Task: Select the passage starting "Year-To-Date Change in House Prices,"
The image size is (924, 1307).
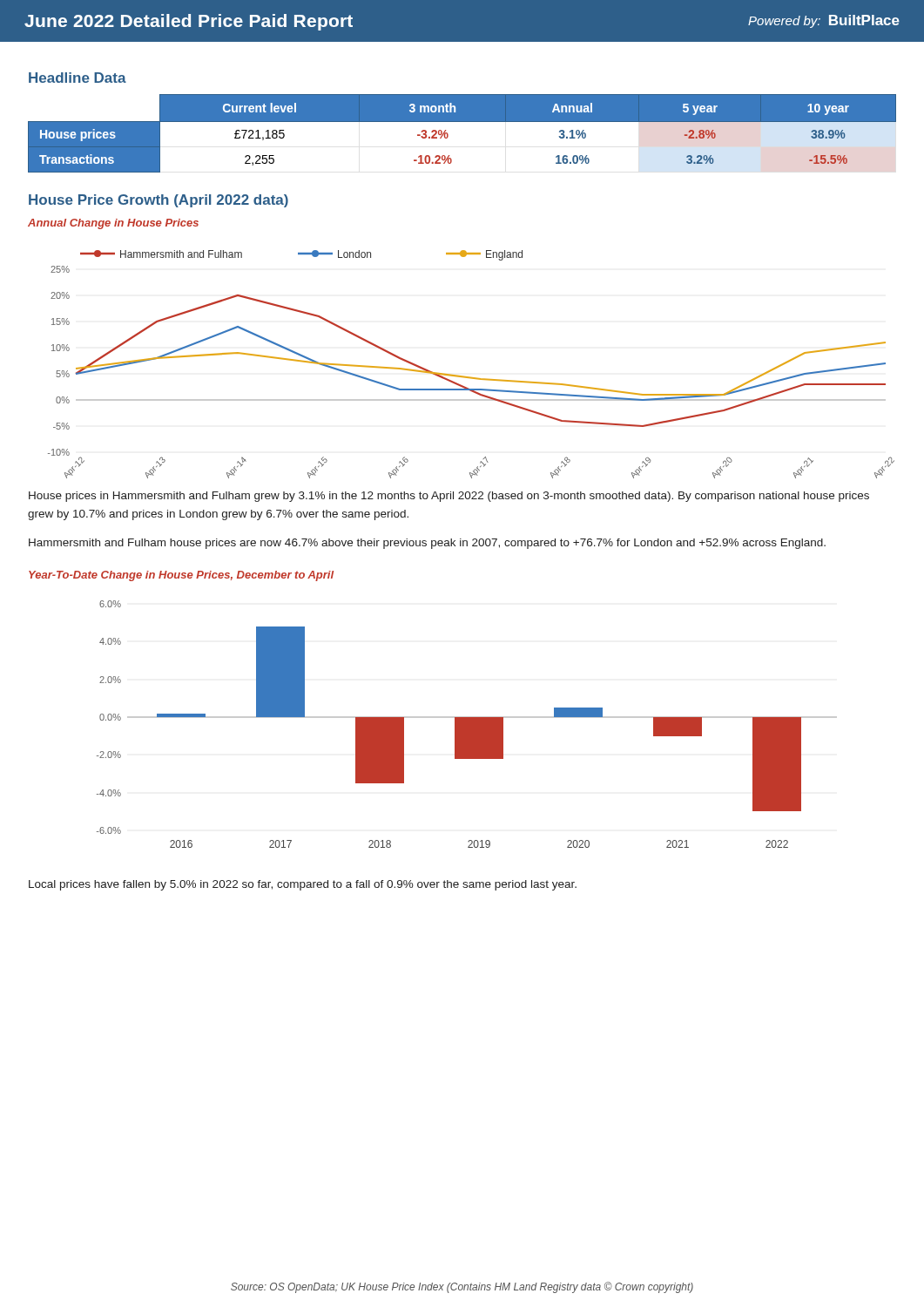Action: pos(181,574)
